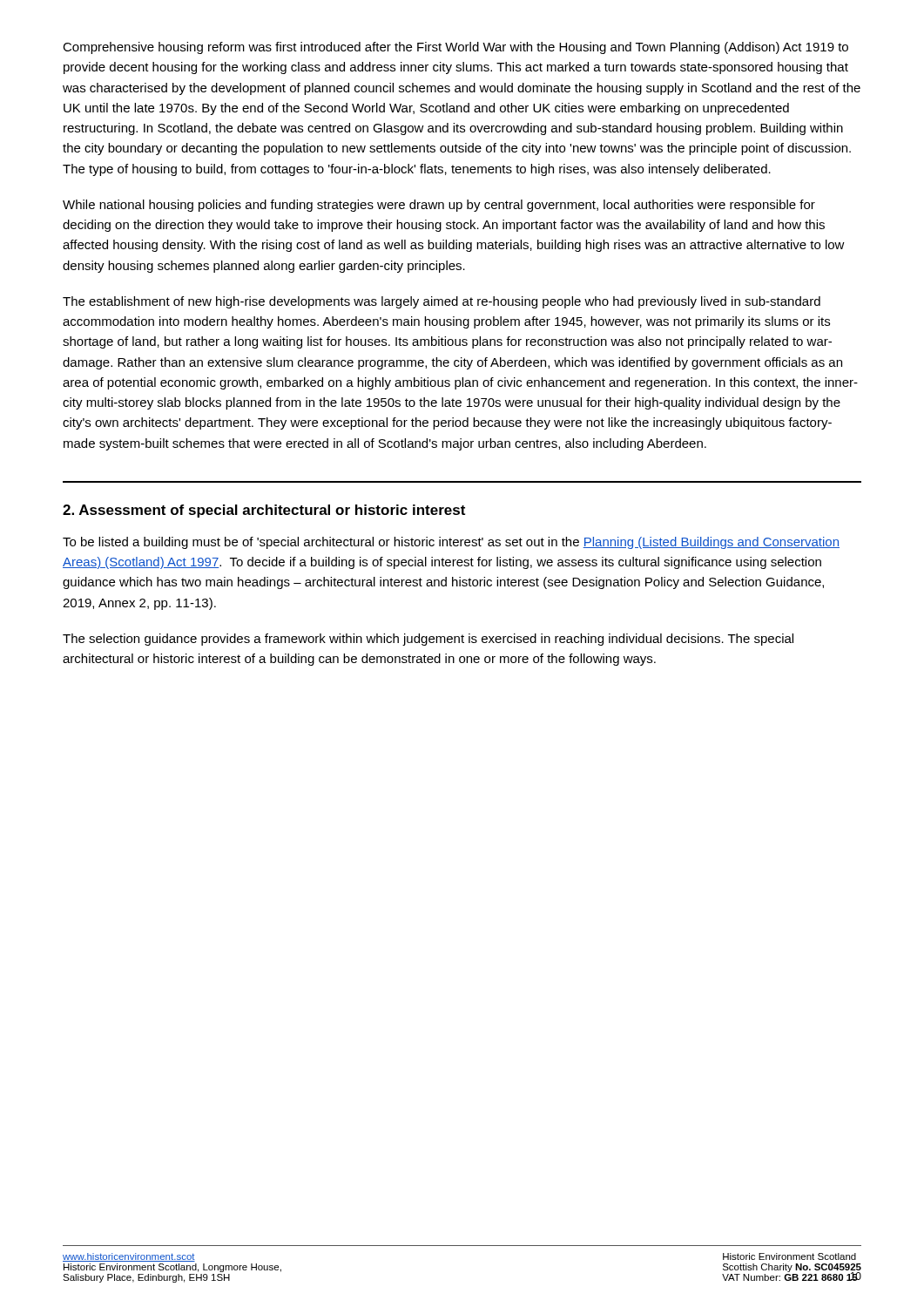This screenshot has height=1307, width=924.
Task: Click the passage that begins "To be listed a building"
Action: coord(451,572)
